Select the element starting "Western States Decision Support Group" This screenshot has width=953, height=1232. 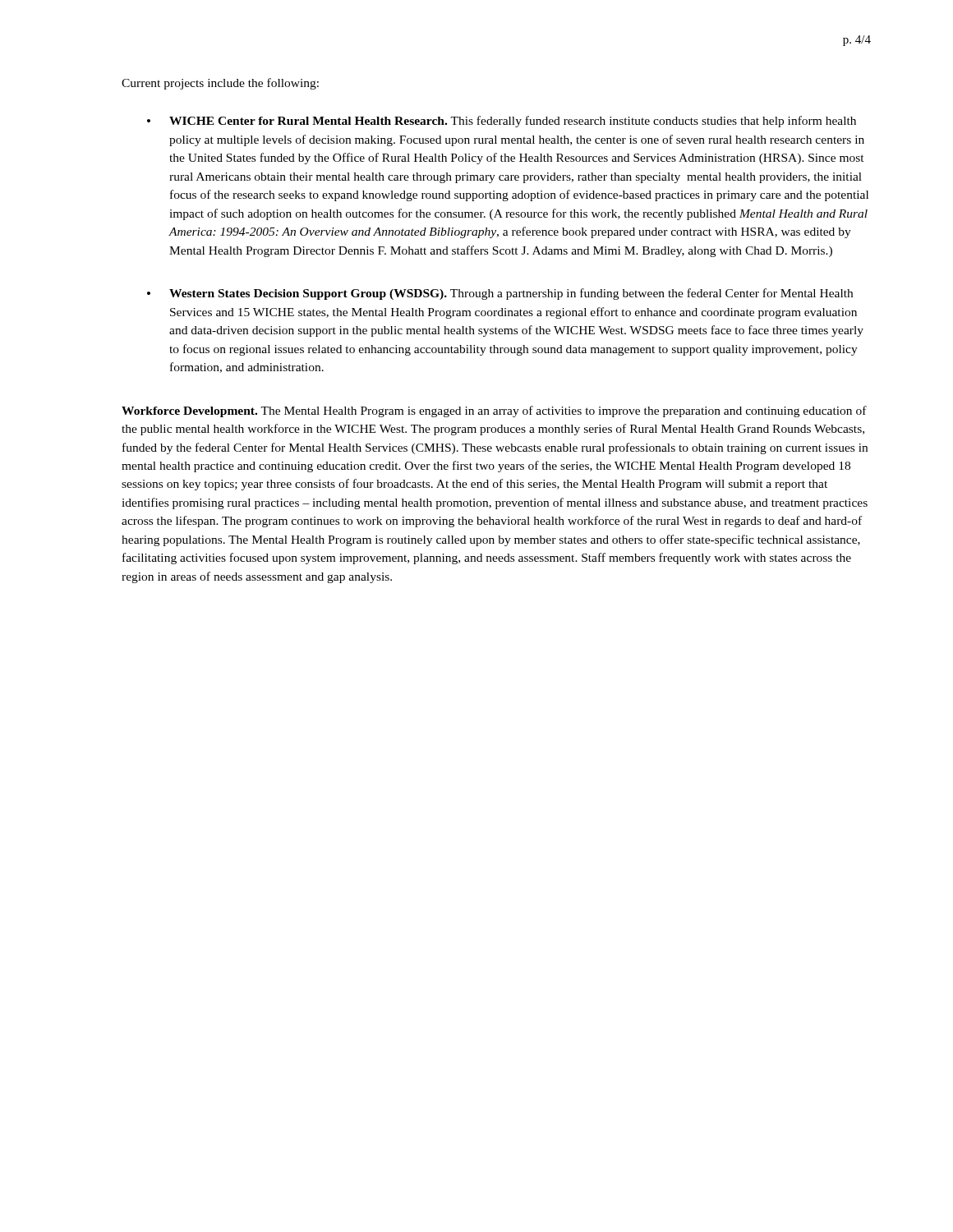pos(516,330)
